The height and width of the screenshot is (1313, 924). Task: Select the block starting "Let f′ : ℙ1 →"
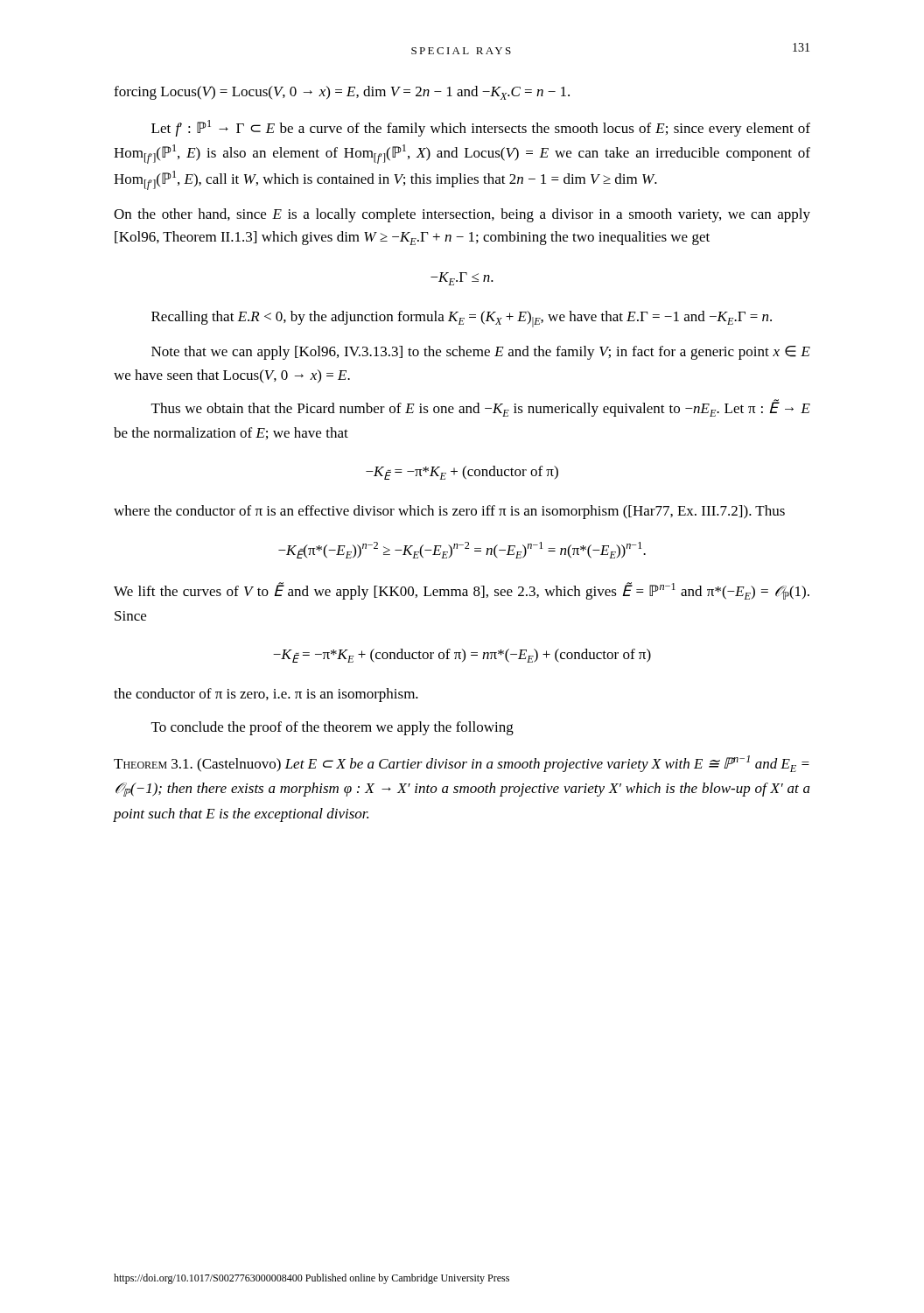point(462,154)
